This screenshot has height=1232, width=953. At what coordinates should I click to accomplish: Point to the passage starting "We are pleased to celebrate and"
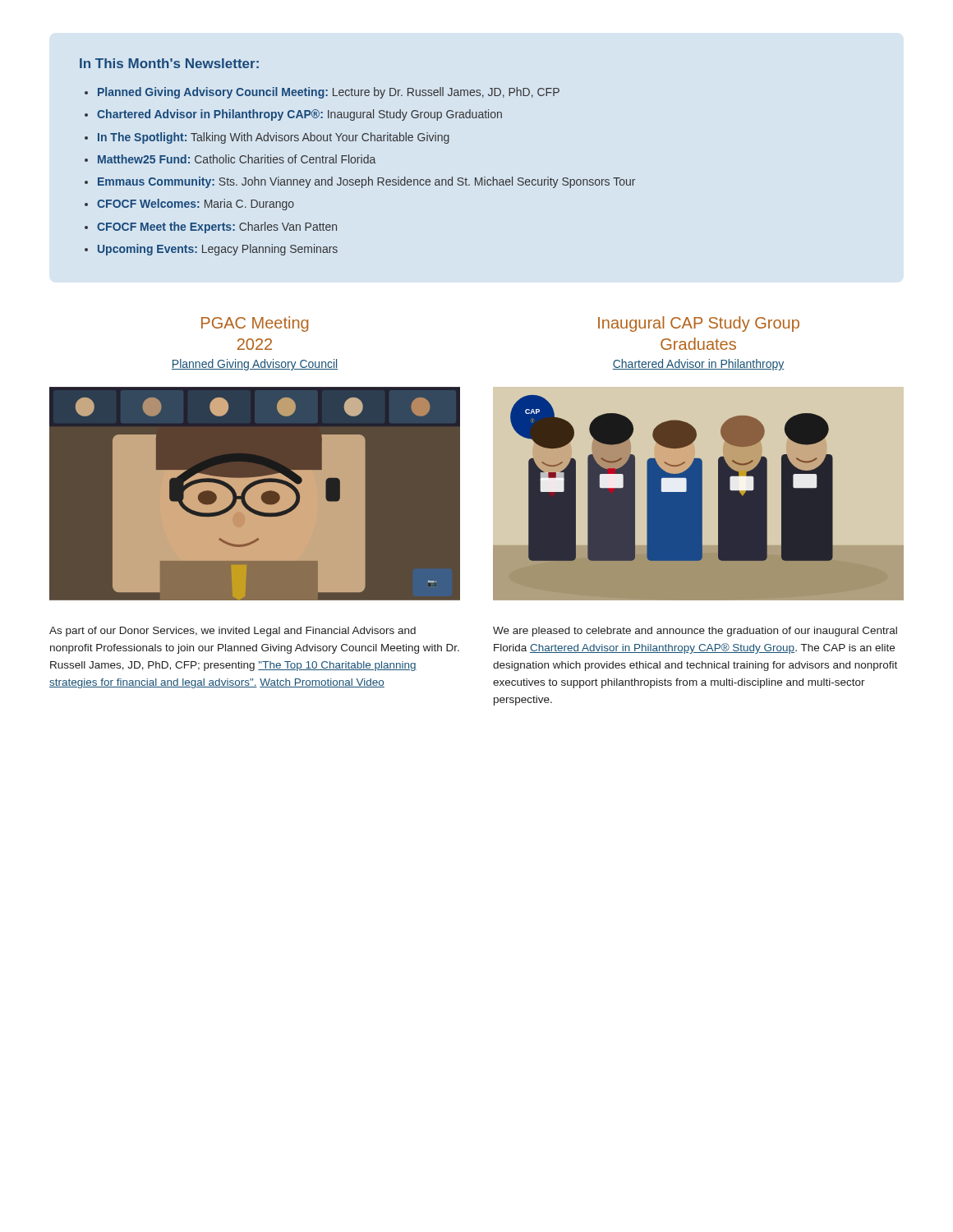click(x=695, y=665)
